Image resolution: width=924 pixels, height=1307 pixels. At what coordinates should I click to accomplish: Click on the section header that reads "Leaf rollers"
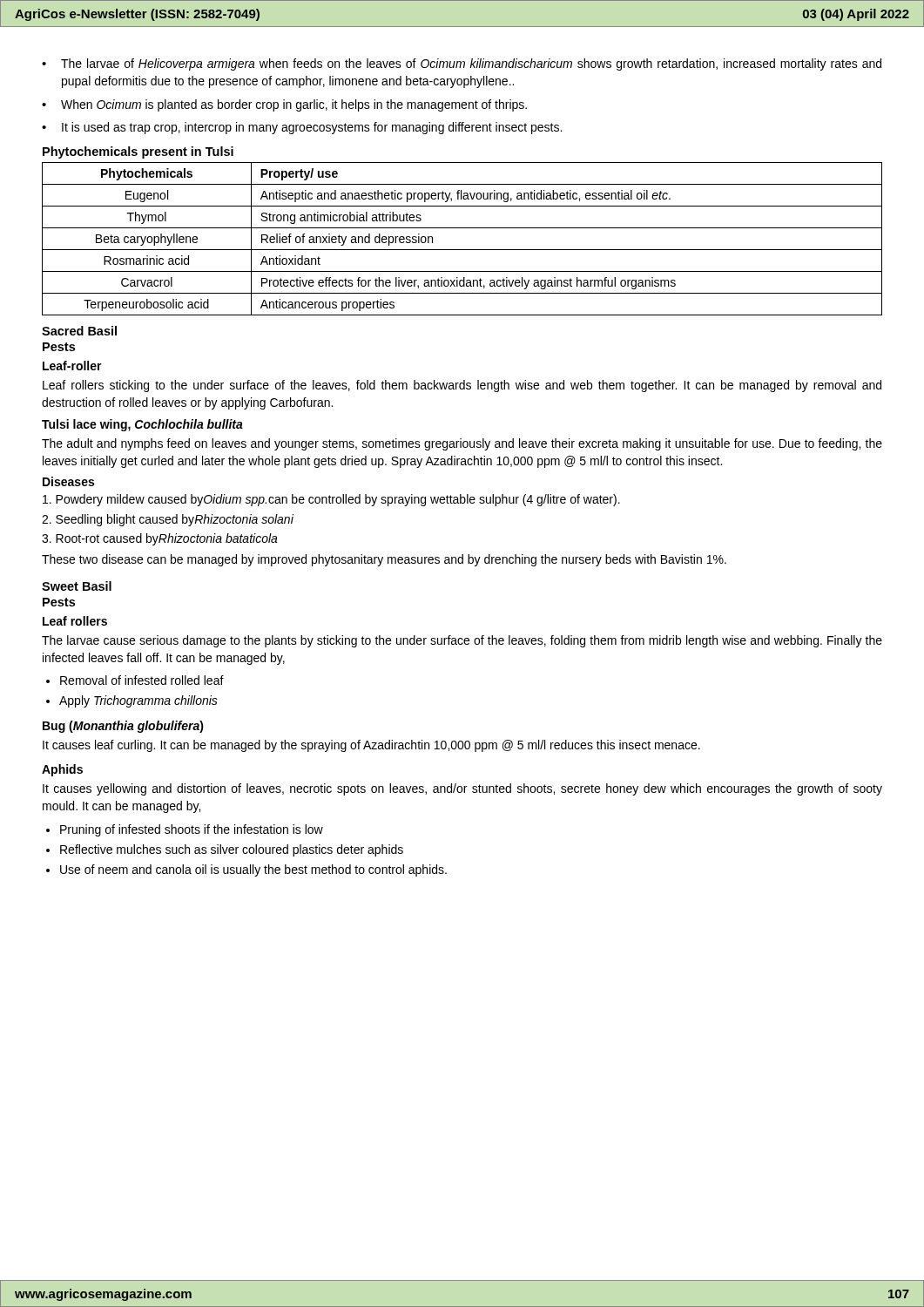pos(75,621)
